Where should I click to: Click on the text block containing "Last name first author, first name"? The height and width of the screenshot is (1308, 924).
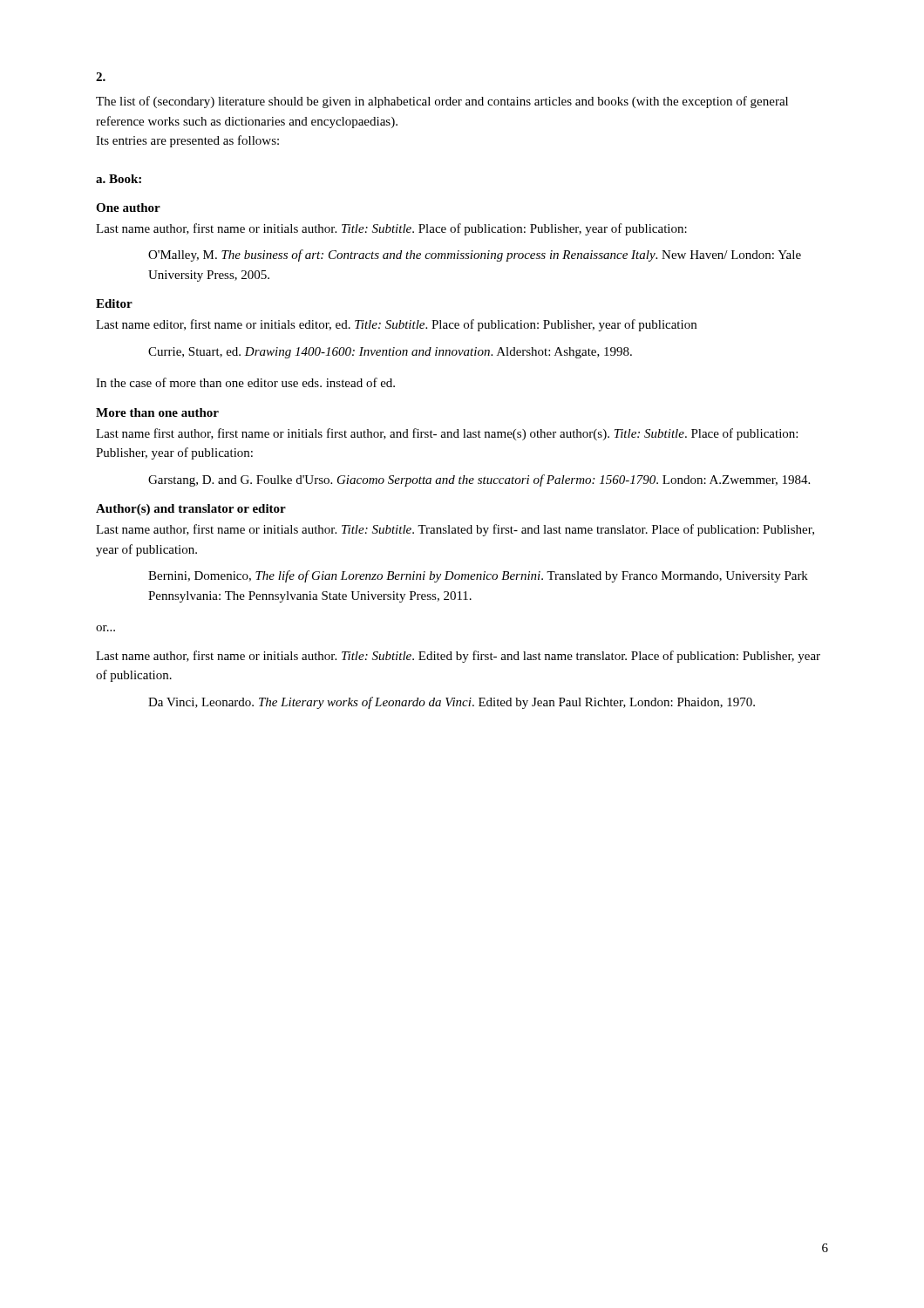pyautogui.click(x=447, y=443)
